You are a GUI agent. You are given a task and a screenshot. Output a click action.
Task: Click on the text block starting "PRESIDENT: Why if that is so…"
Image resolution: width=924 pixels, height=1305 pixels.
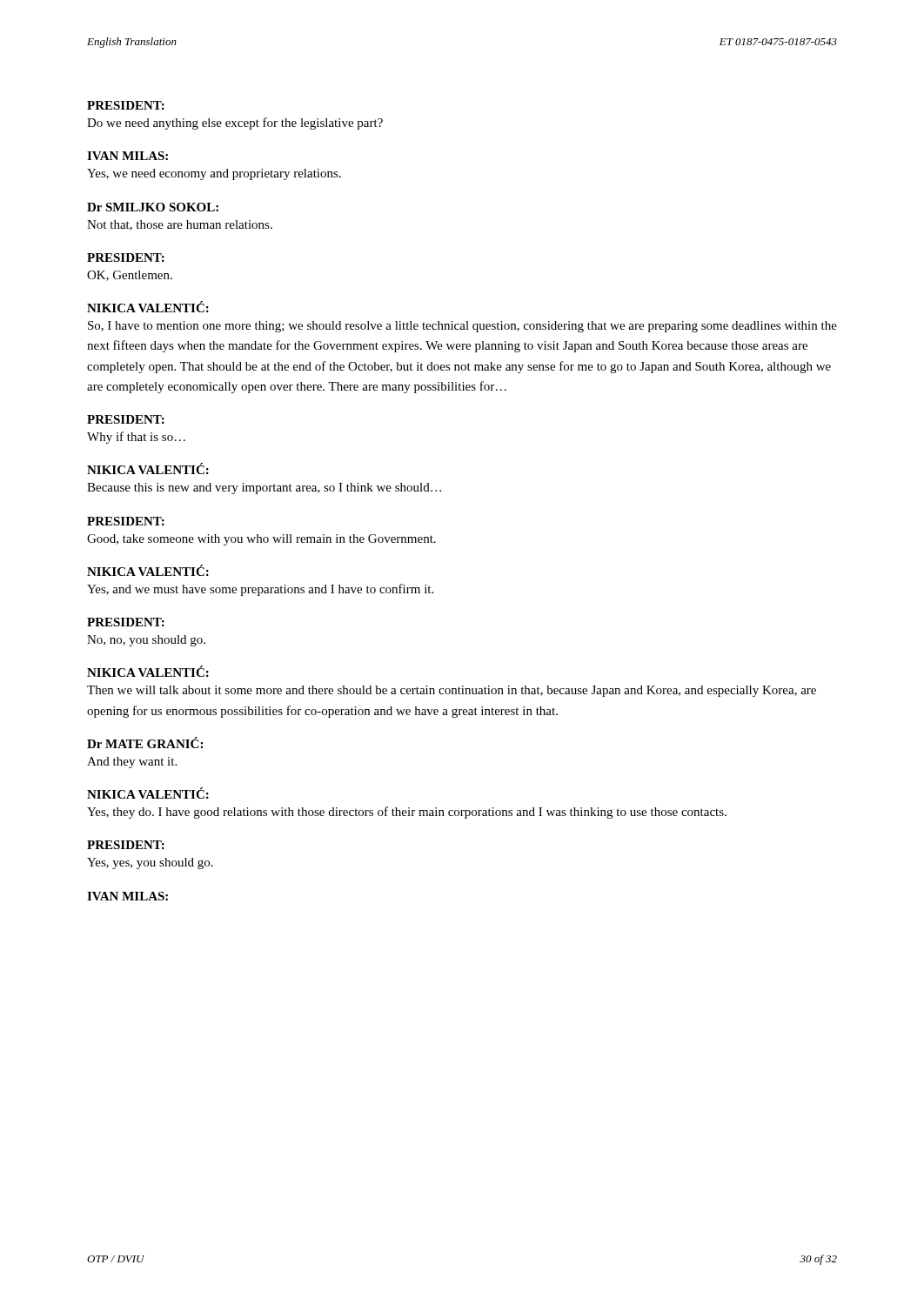coord(126,419)
